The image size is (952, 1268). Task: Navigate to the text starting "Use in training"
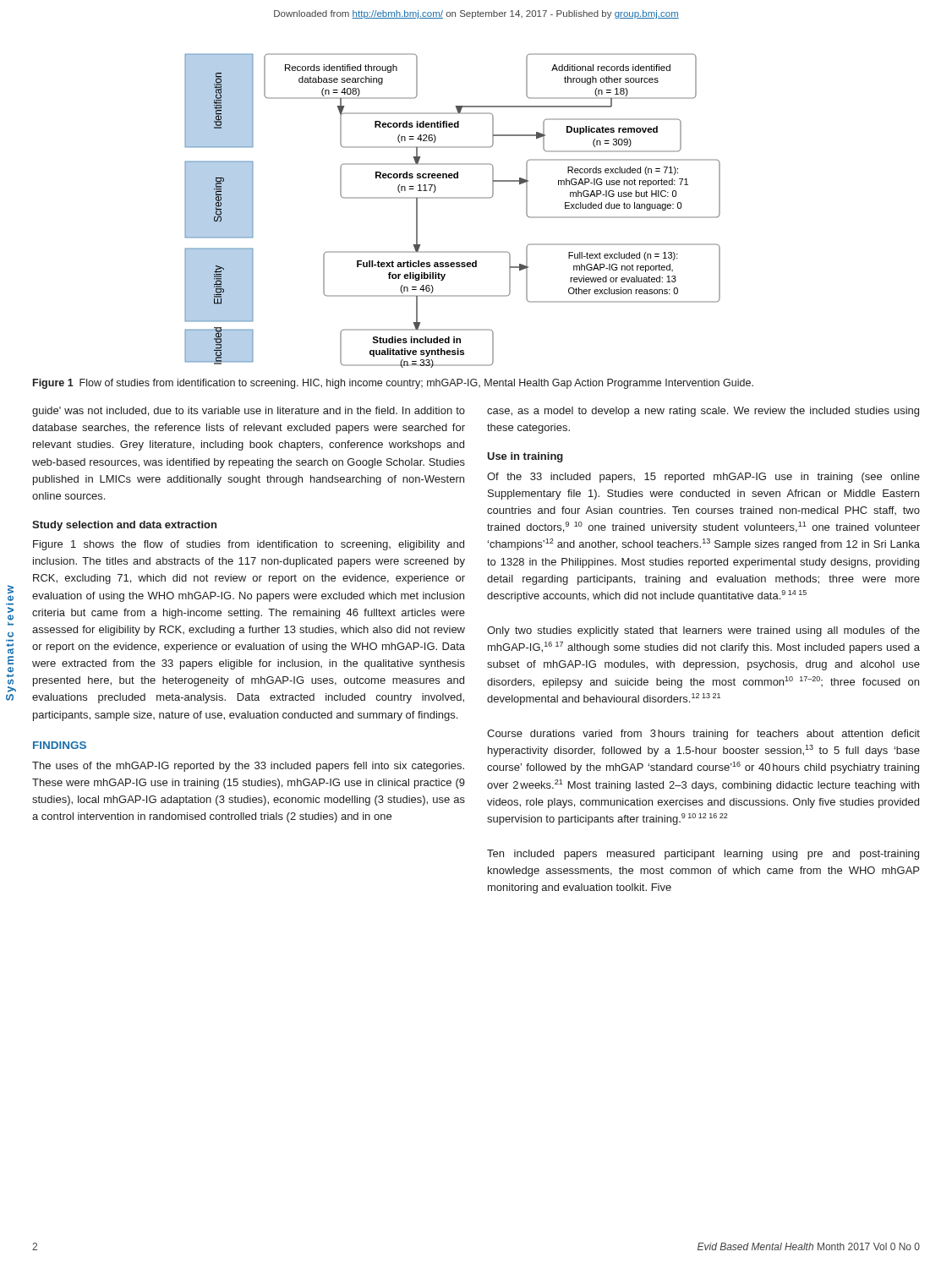pyautogui.click(x=525, y=456)
